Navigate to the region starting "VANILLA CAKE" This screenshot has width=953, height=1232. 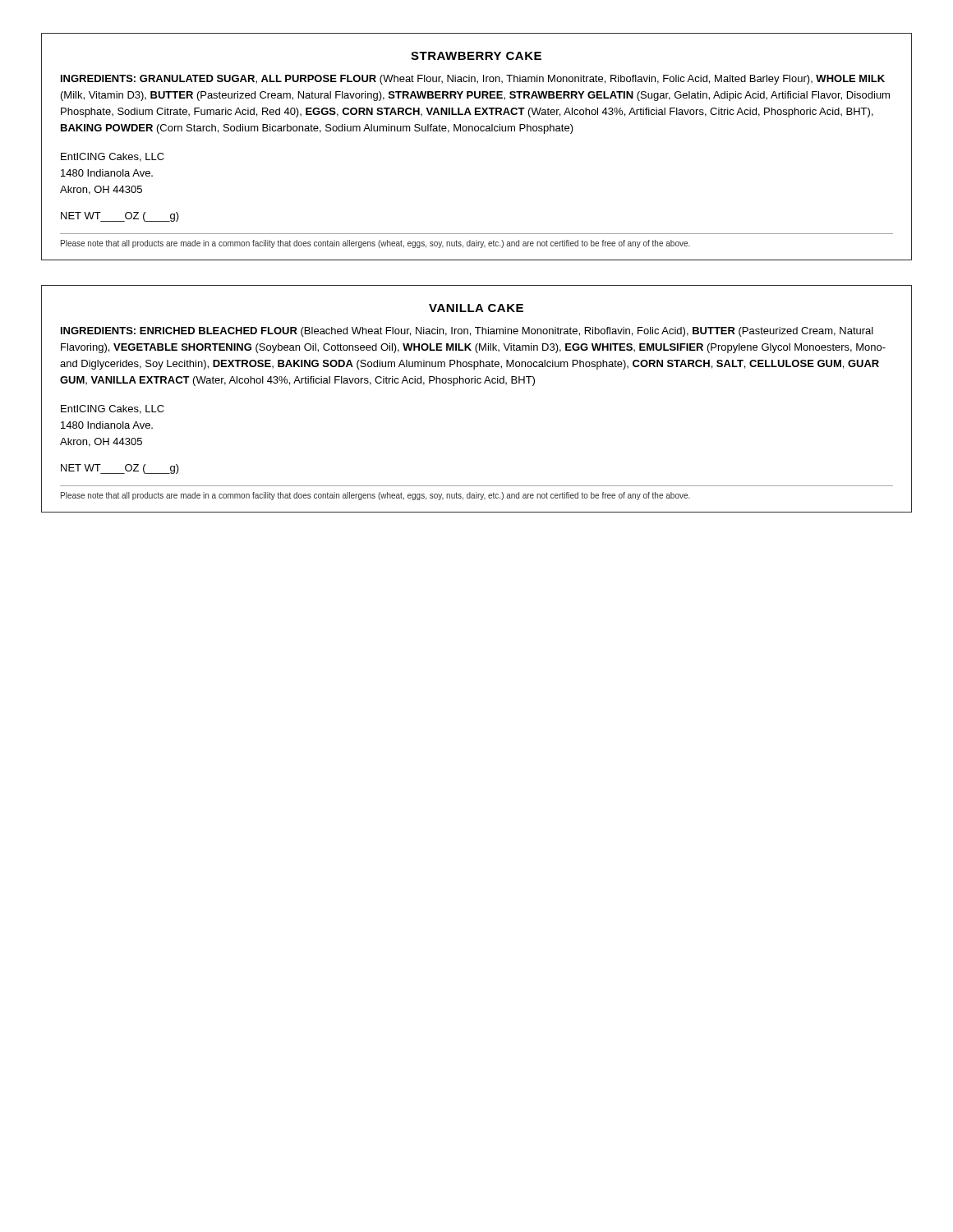(476, 308)
